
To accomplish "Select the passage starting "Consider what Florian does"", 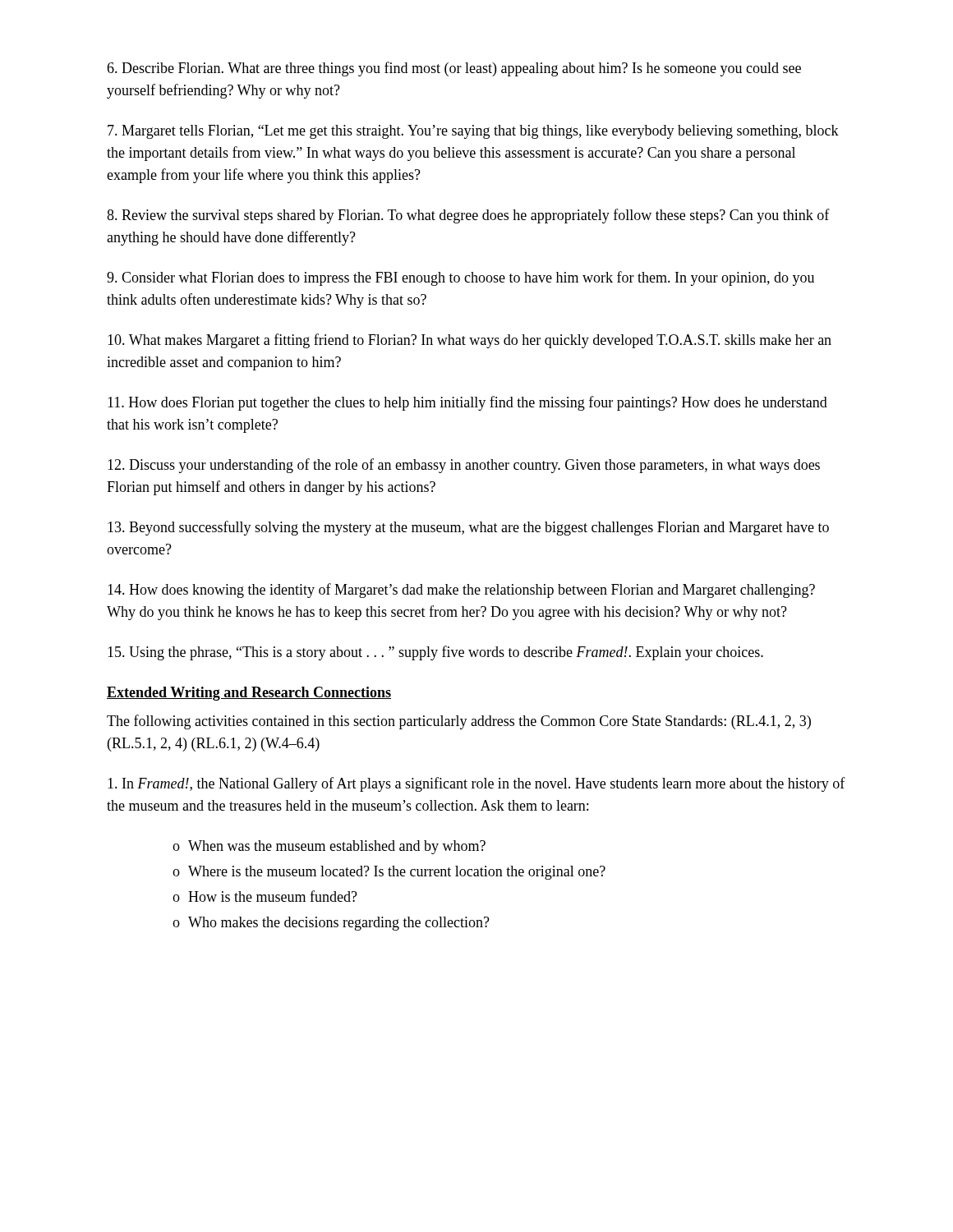I will coord(461,289).
